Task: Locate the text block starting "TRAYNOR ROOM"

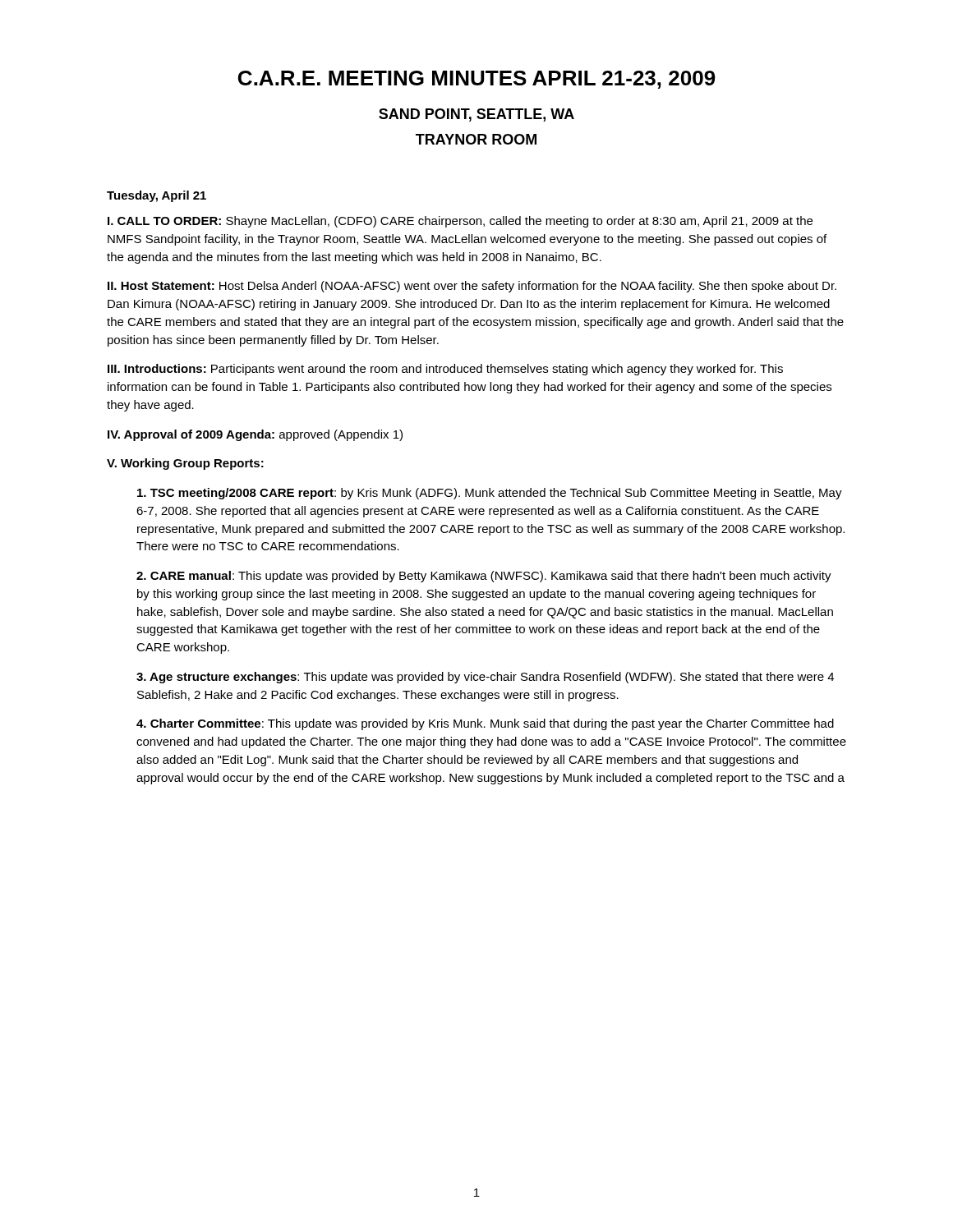Action: point(476,140)
